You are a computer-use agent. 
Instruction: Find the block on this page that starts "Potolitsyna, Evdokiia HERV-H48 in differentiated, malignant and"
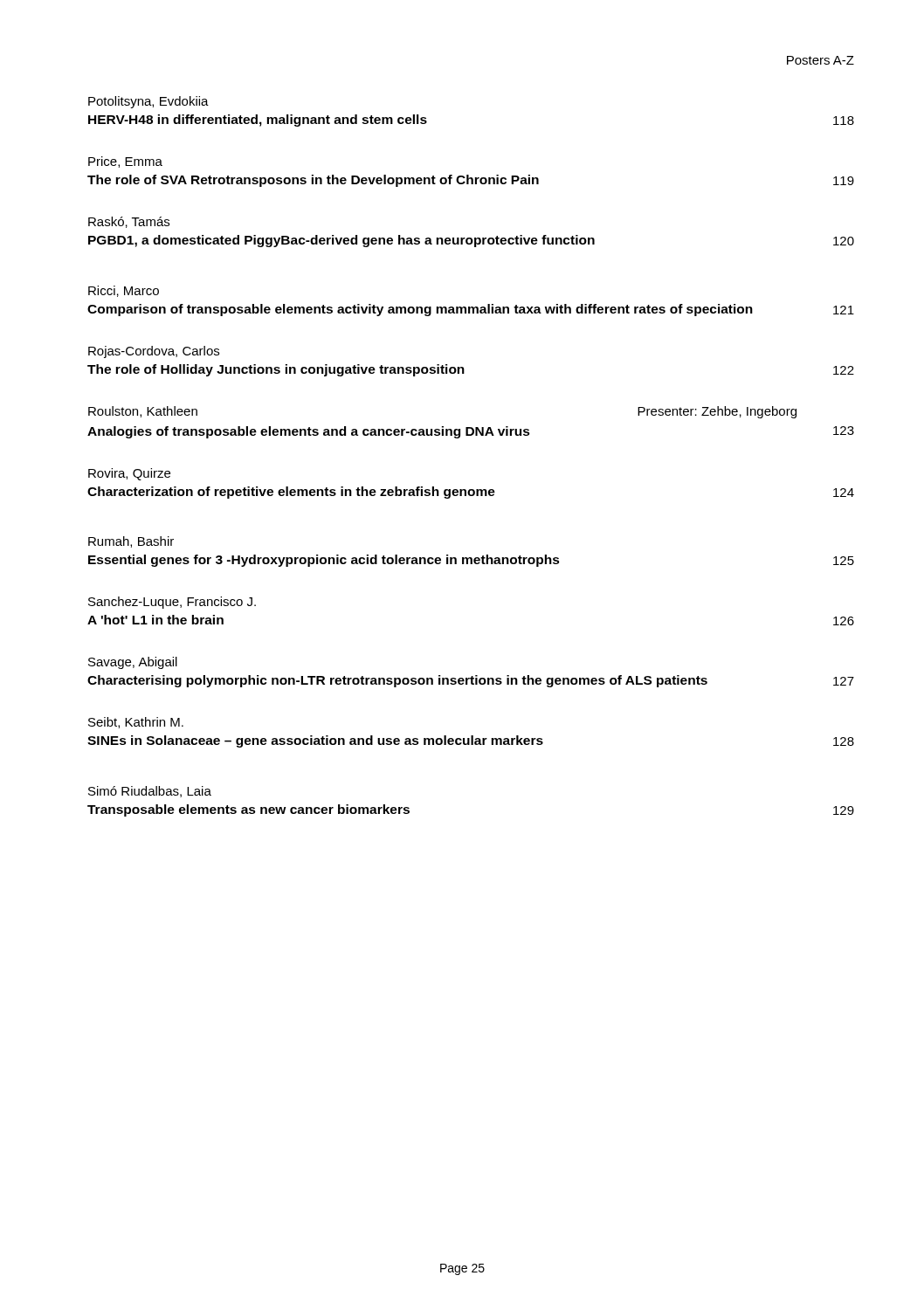(148, 102)
